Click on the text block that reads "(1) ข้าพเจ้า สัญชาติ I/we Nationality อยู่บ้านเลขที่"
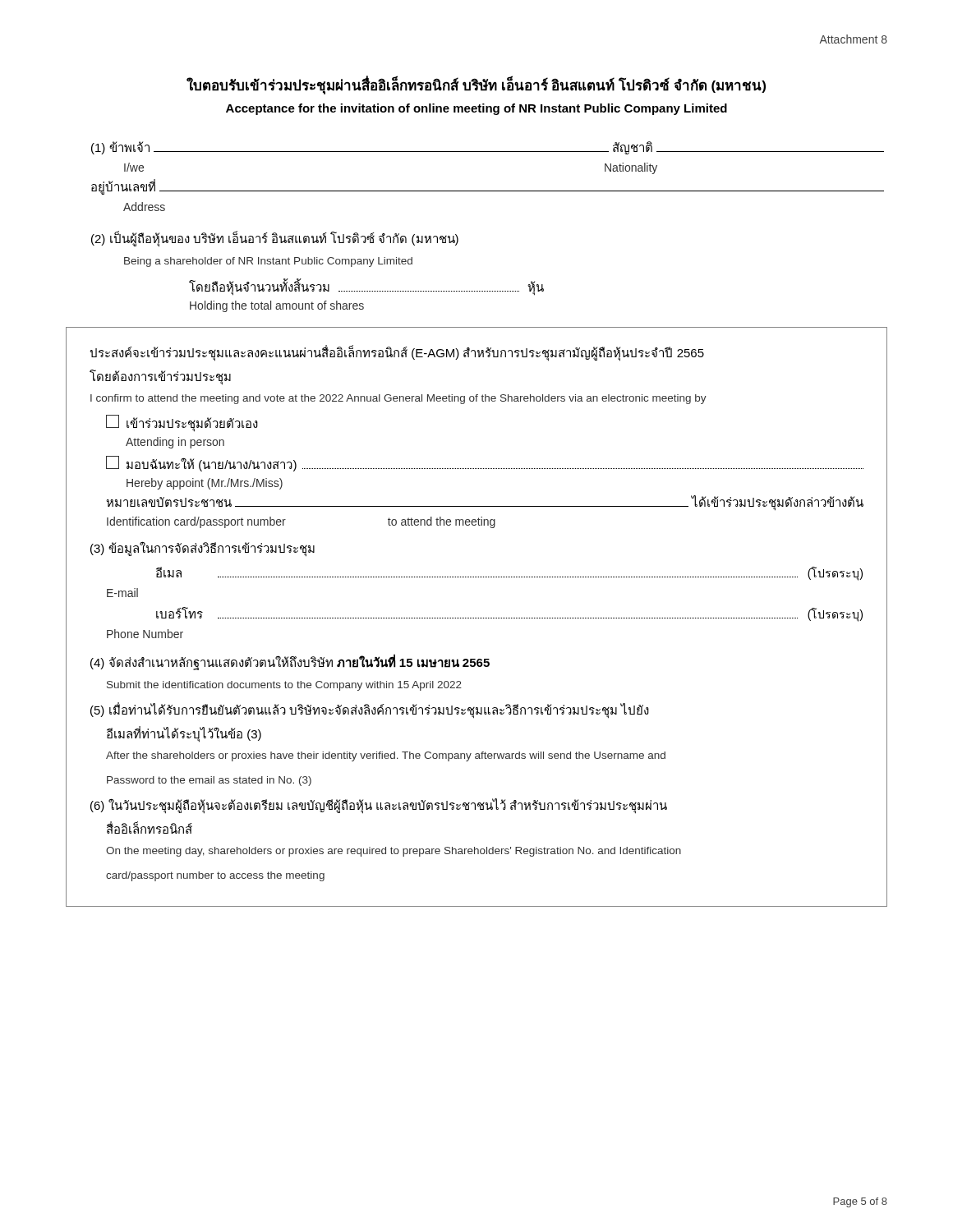The width and height of the screenshot is (953, 1232). [488, 148]
